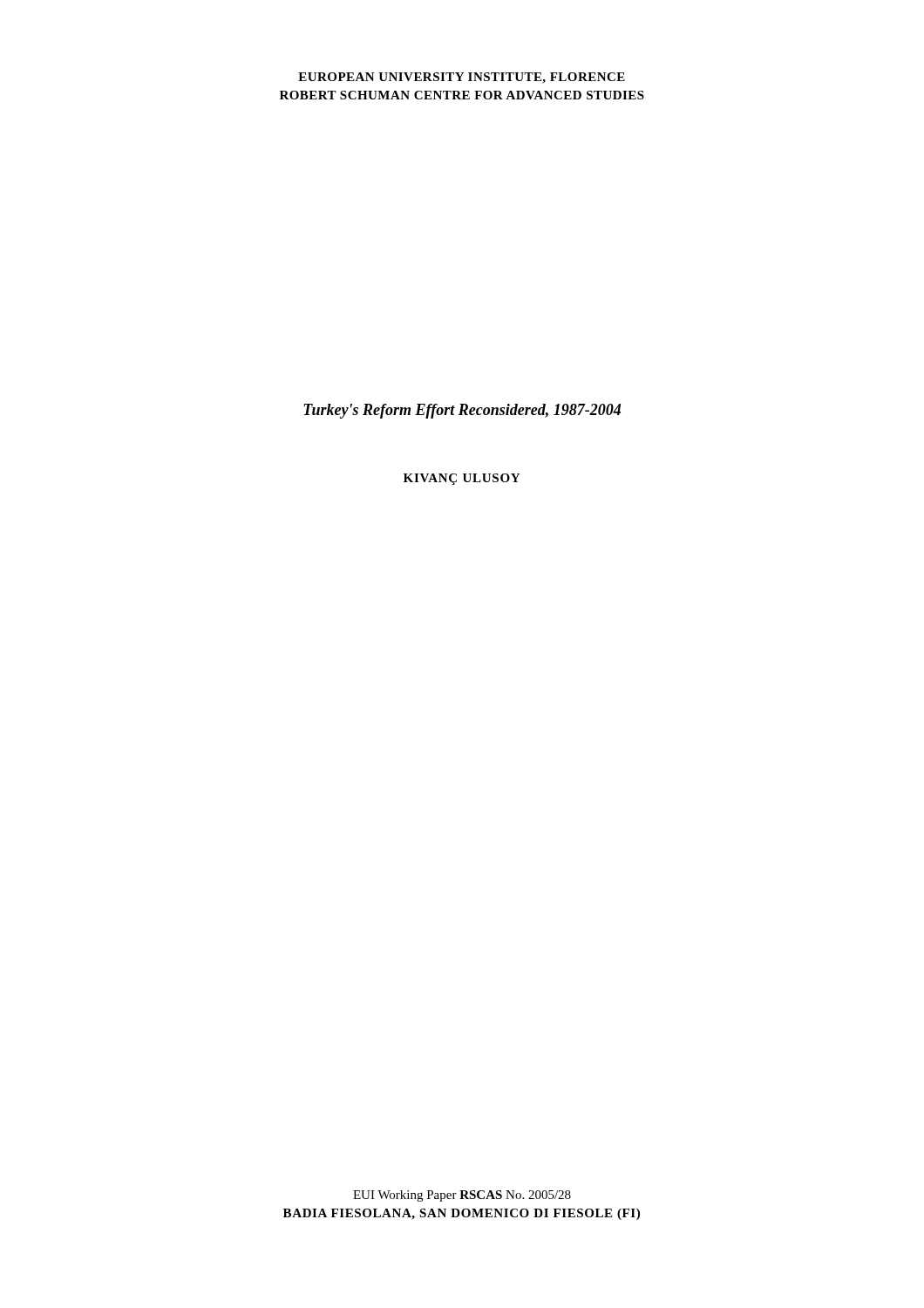924x1308 pixels.
Task: Click on the title with the text "Turkey's Reform Effort Reconsidered, 1987-2004"
Action: click(462, 410)
